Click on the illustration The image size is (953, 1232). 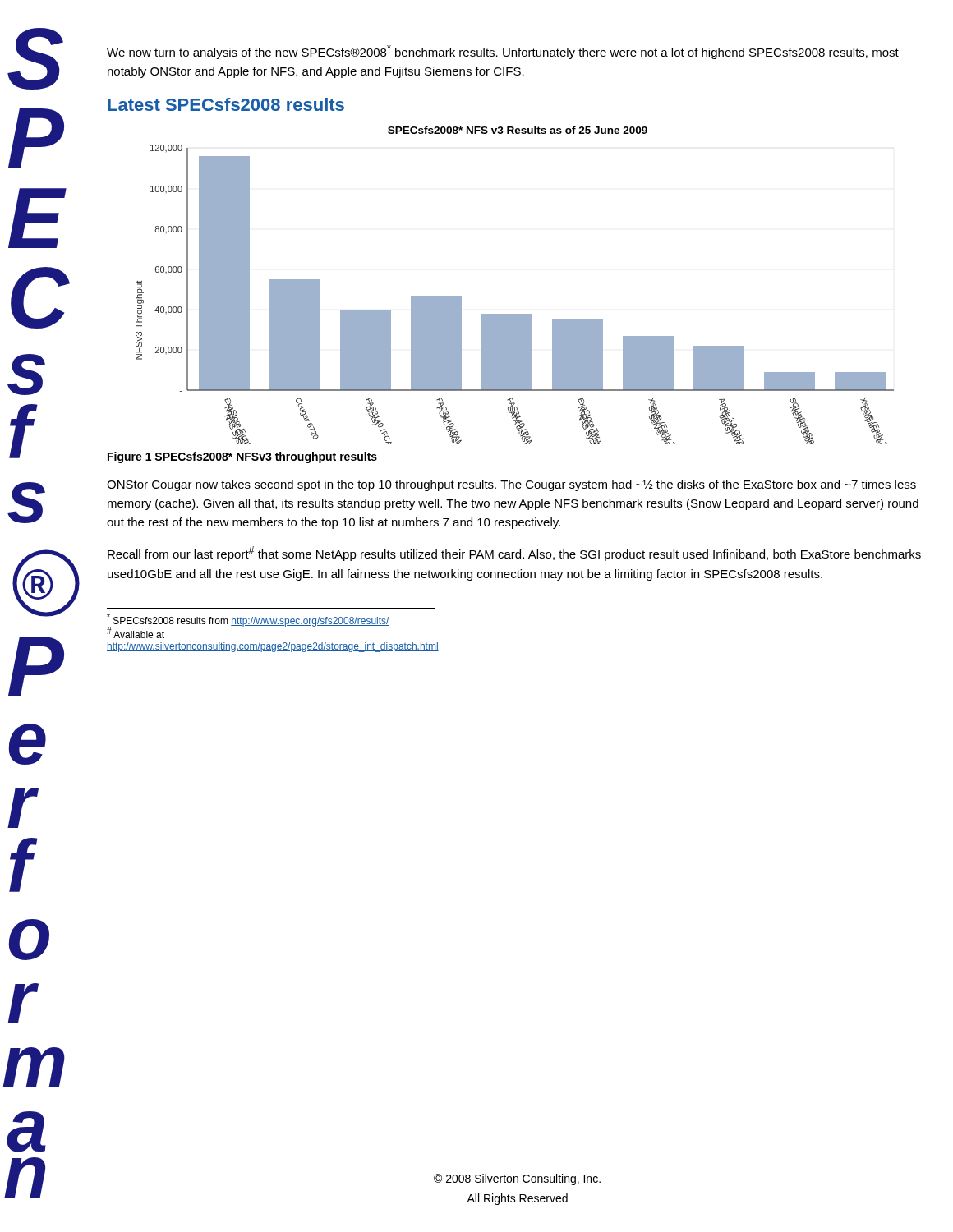[x=46, y=616]
